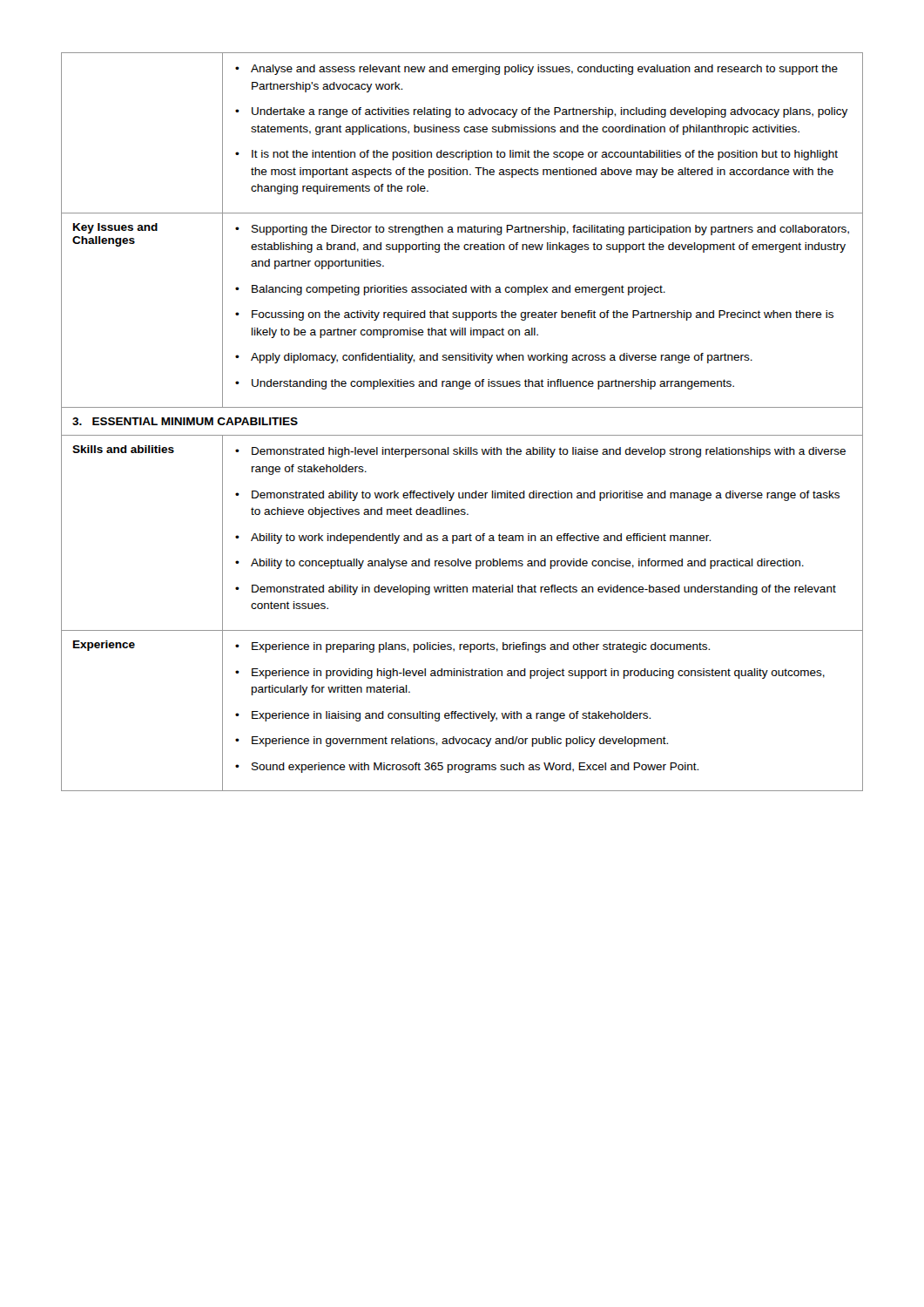The width and height of the screenshot is (924, 1307).
Task: Navigate to the block starting "Sound experience with Microsoft 365 programs"
Action: point(475,766)
